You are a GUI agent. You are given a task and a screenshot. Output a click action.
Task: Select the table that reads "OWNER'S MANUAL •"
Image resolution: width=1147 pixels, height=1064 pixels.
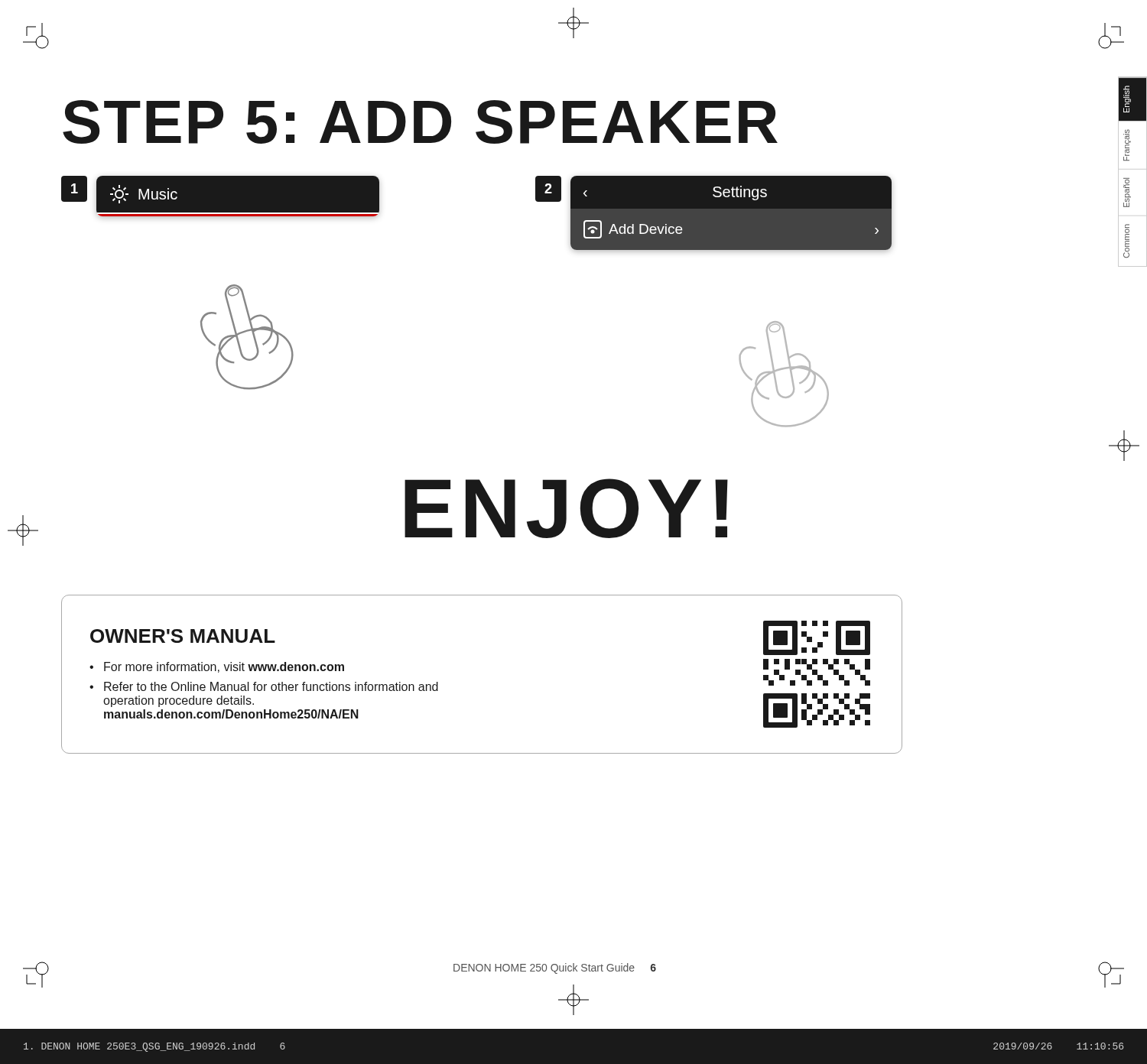[482, 674]
